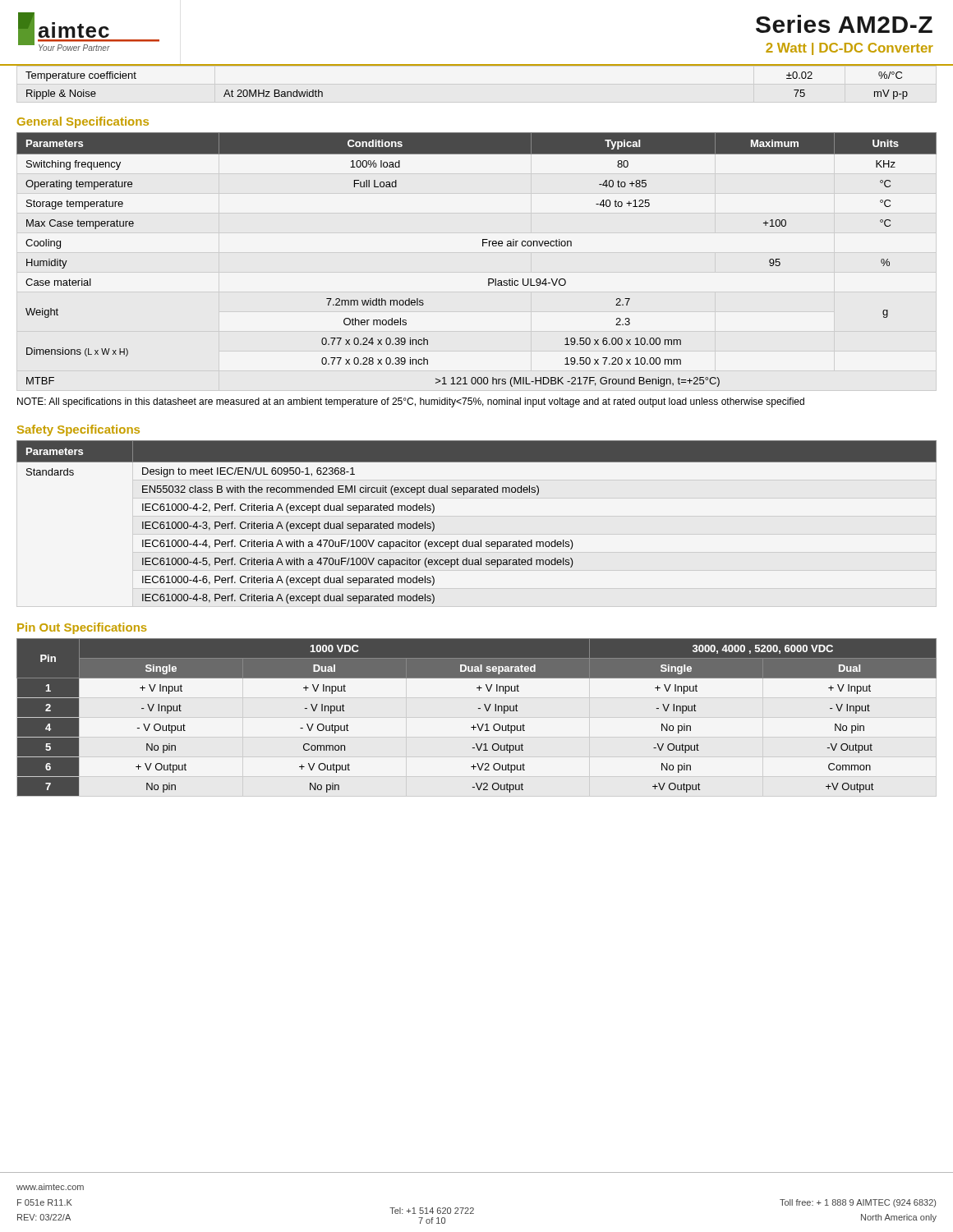Find the table that mentions "No pin"
This screenshot has height=1232, width=953.
[476, 717]
